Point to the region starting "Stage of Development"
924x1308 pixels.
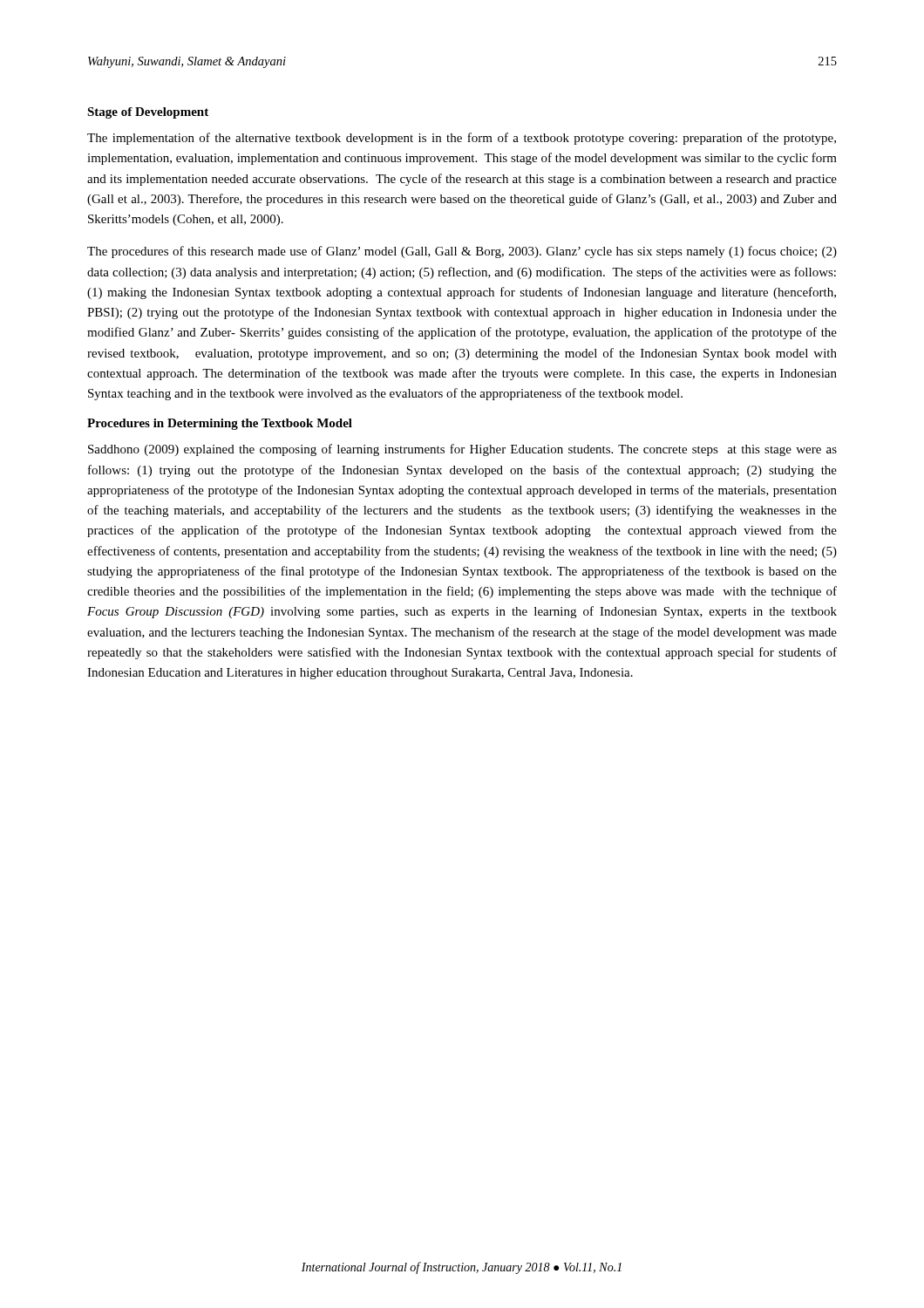pos(148,112)
